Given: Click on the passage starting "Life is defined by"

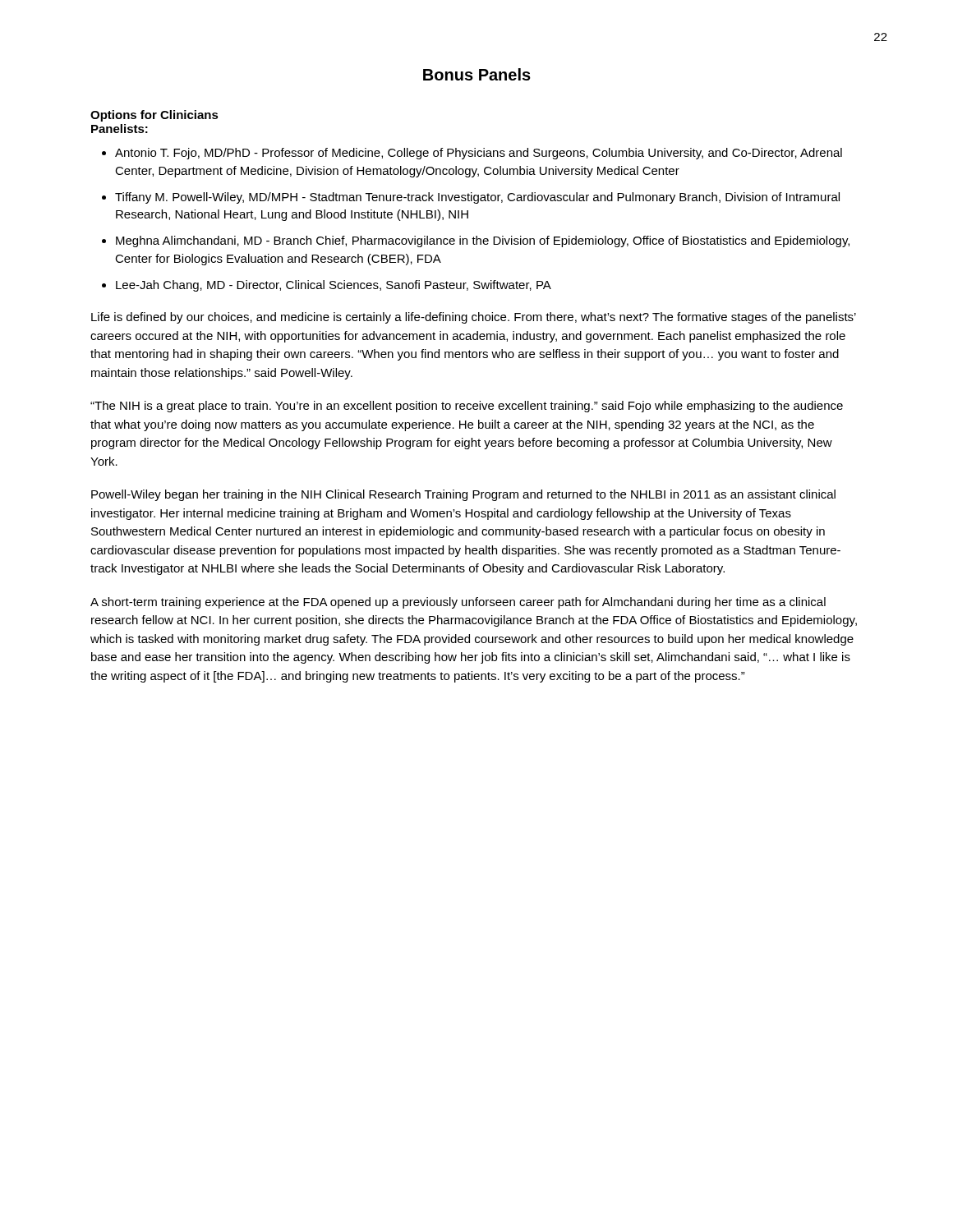Looking at the screenshot, I should [473, 345].
